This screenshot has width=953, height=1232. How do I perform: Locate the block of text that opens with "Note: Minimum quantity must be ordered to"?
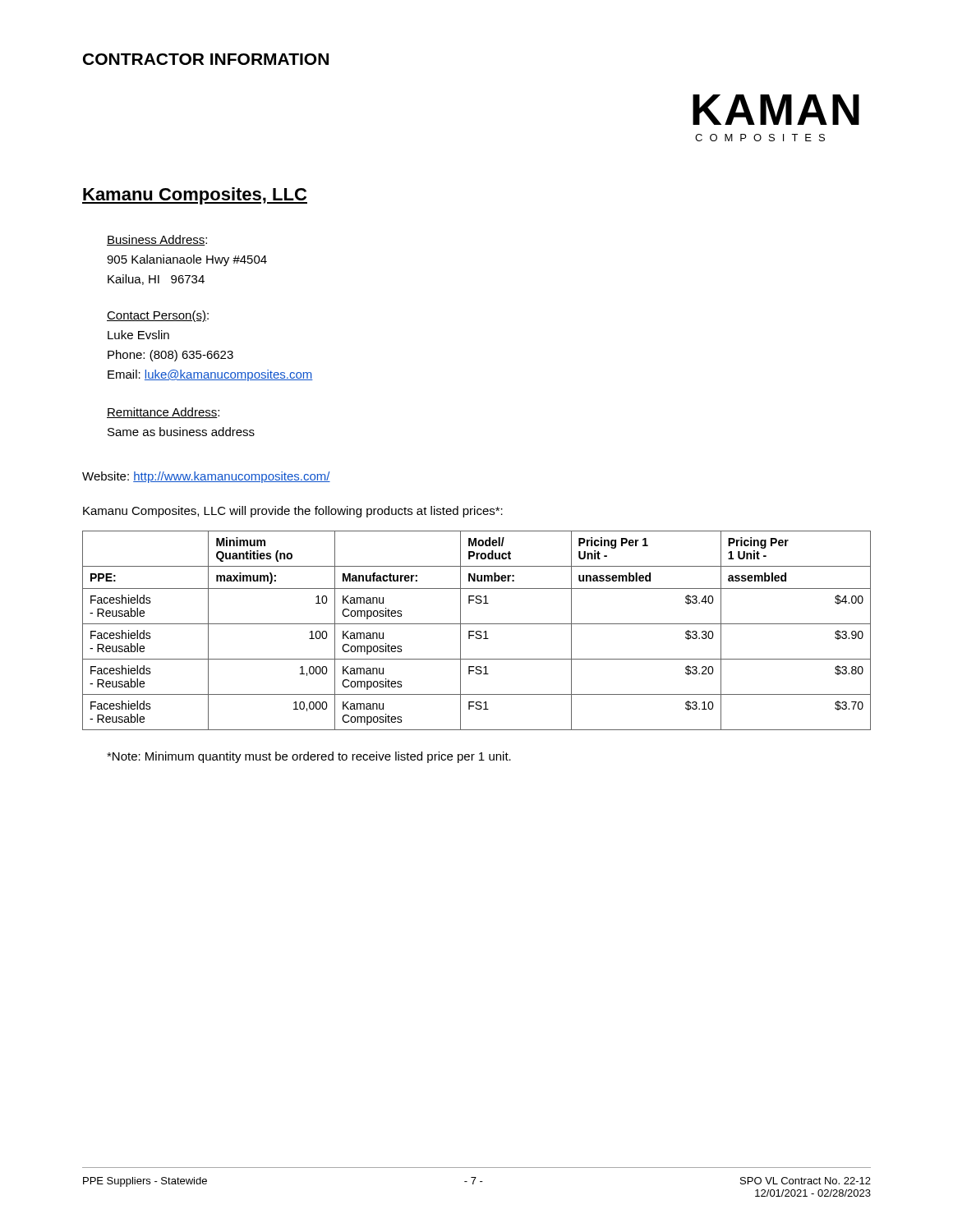309,756
